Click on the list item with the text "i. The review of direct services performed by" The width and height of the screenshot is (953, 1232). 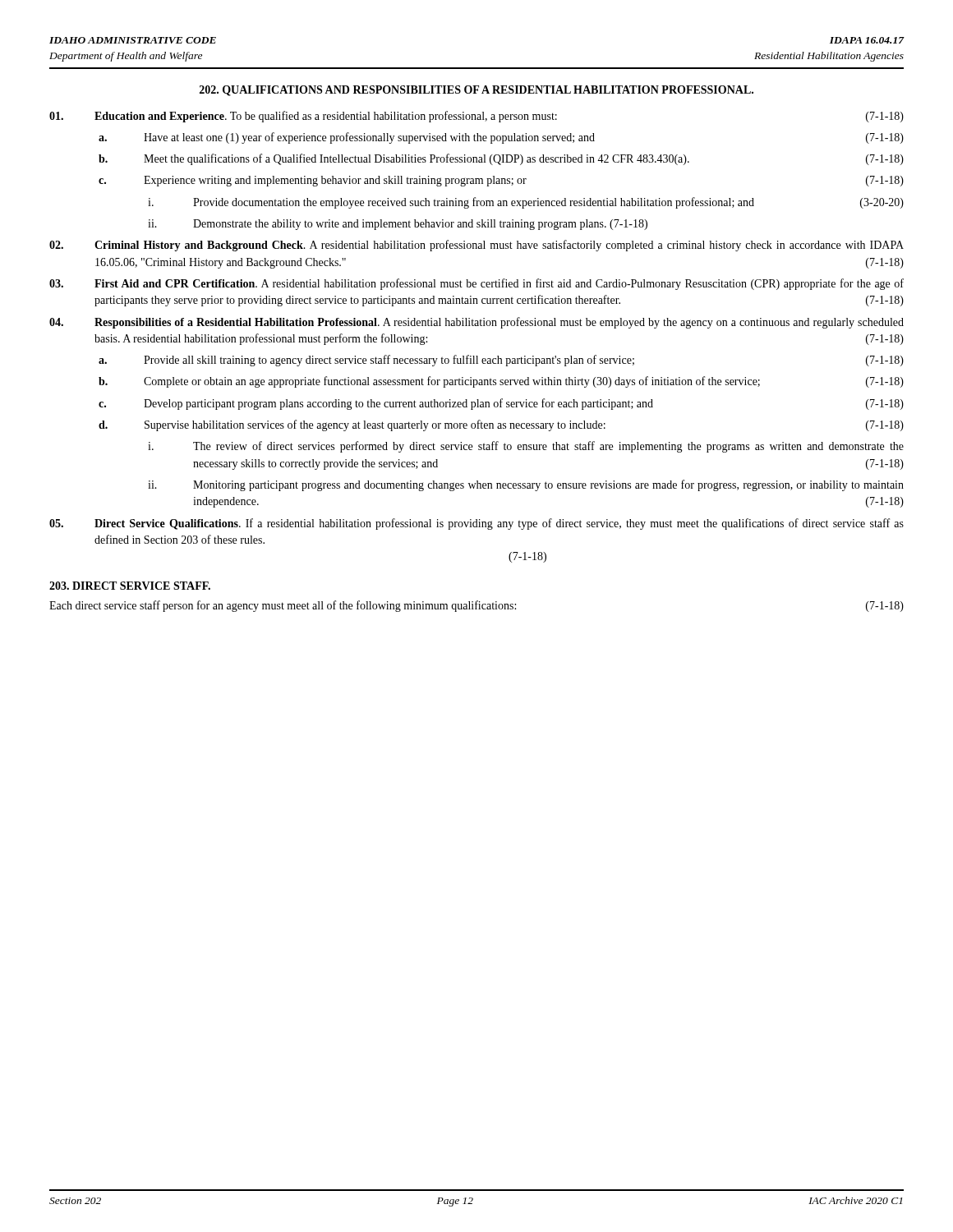[526, 456]
